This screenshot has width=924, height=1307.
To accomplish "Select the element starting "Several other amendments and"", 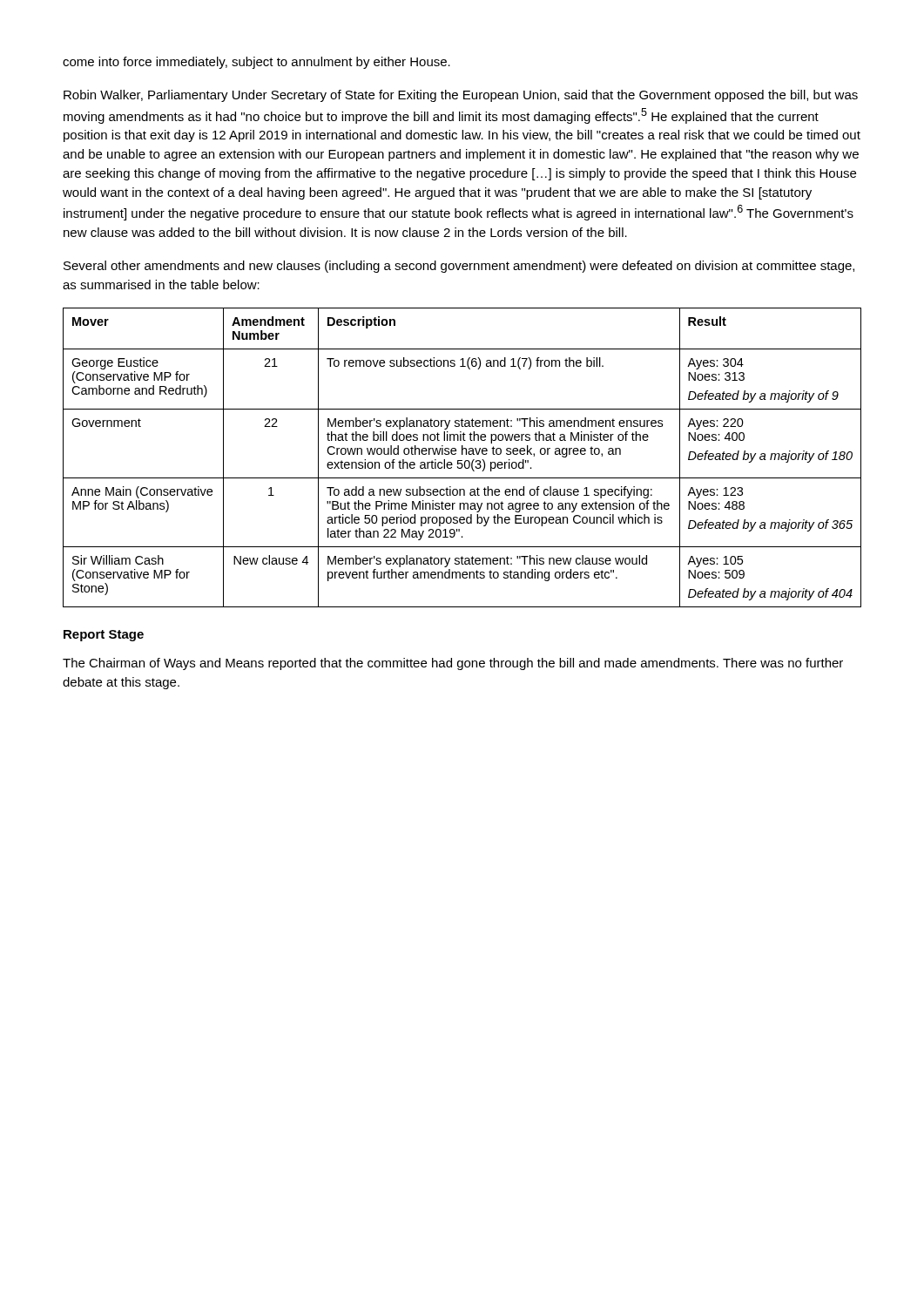I will (459, 275).
